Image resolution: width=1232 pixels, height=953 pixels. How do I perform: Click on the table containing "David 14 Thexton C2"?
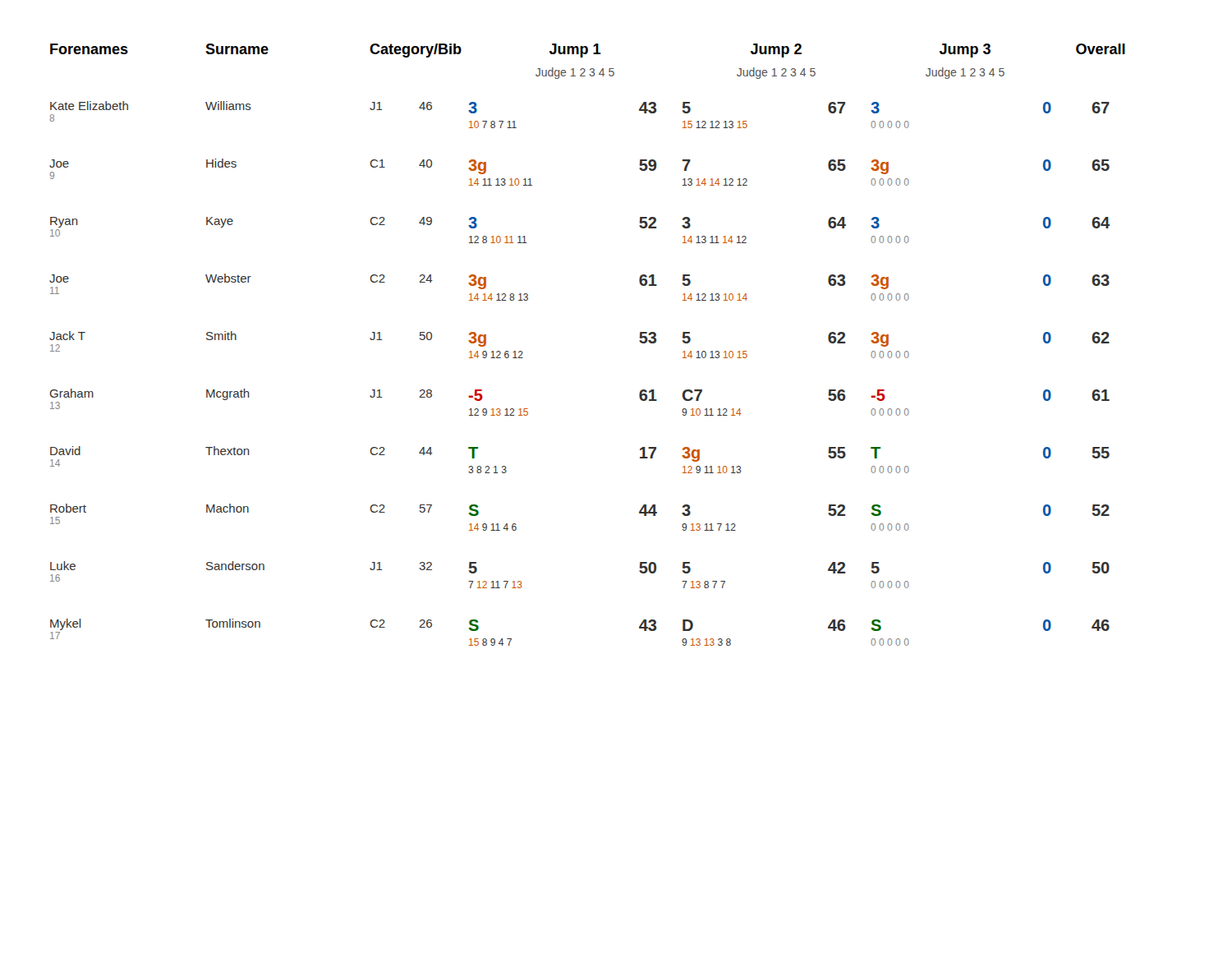pos(616,460)
